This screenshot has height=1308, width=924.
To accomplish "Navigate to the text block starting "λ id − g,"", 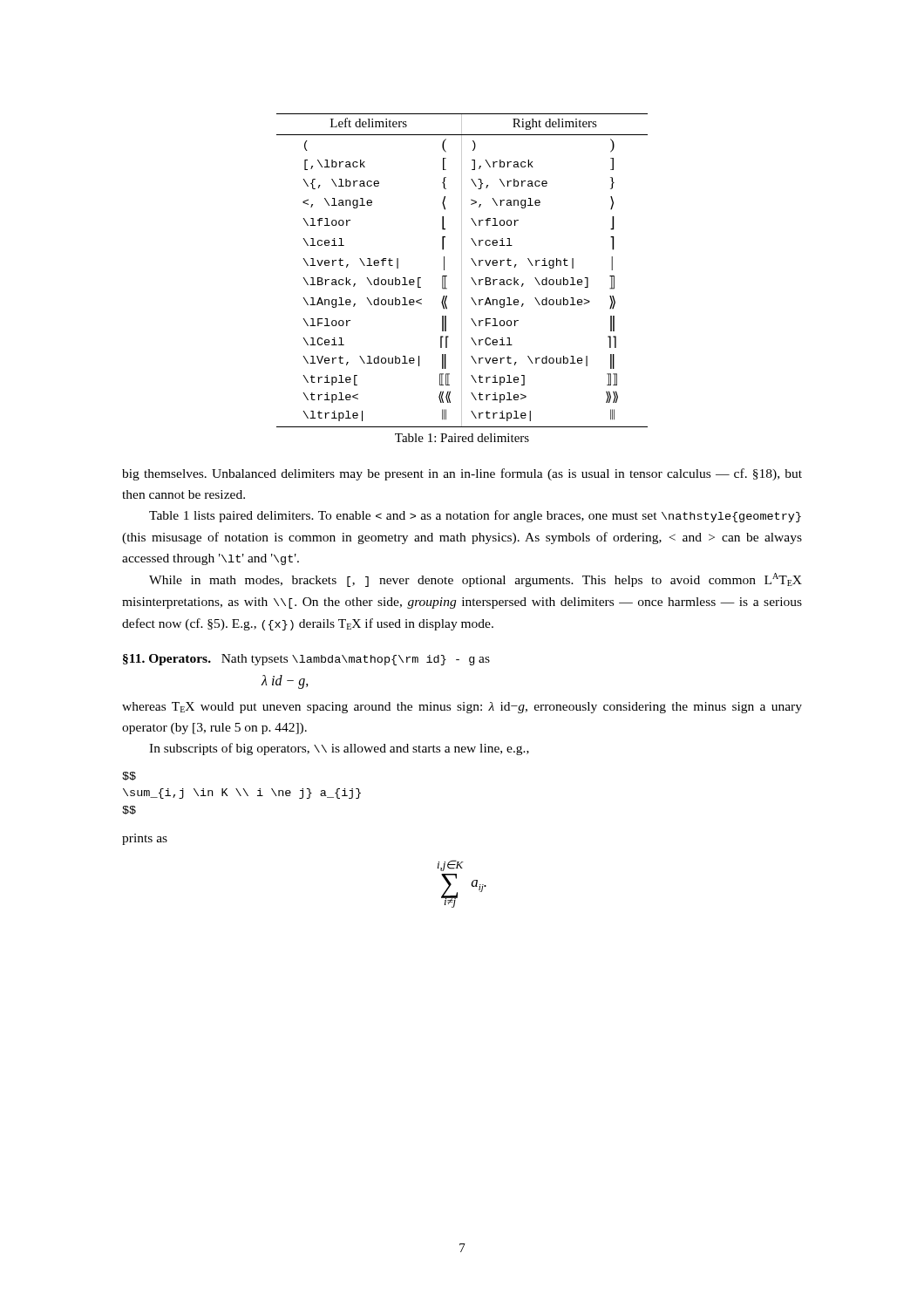I will [x=285, y=680].
